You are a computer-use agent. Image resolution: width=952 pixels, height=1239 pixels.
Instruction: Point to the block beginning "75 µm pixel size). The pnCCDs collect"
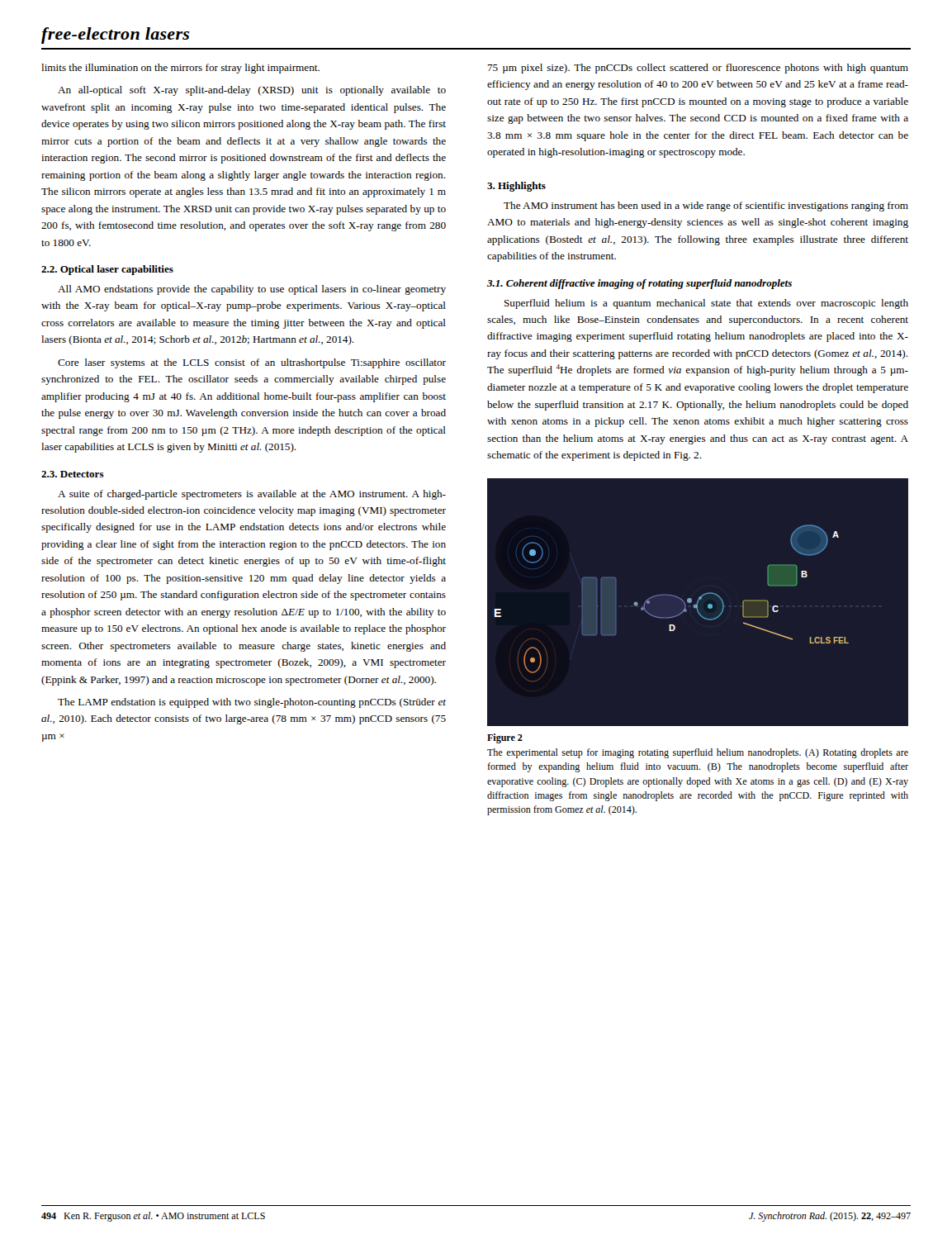point(698,110)
